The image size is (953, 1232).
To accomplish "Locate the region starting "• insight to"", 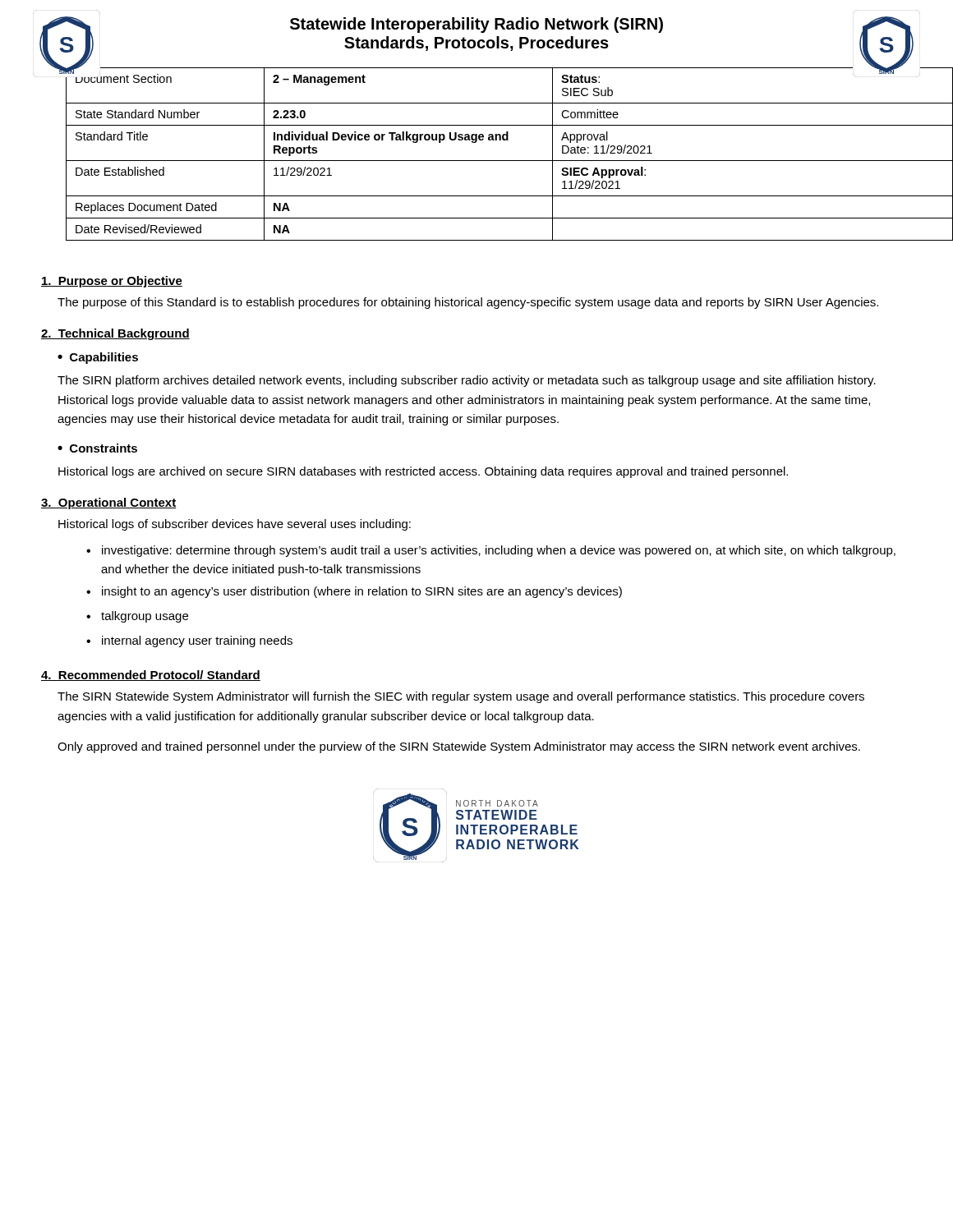I will click(x=499, y=592).
